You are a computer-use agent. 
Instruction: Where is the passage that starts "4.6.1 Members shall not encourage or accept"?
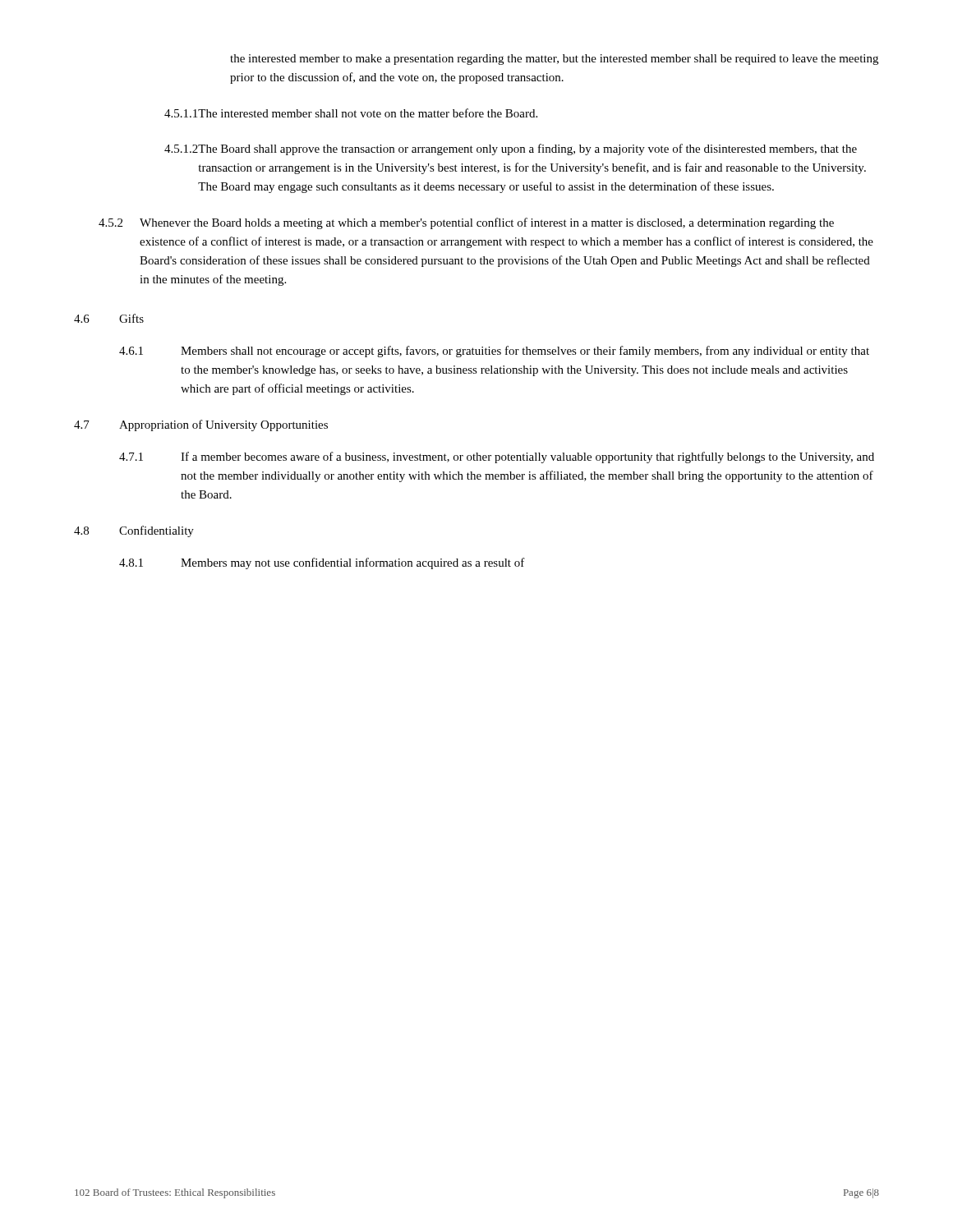pyautogui.click(x=476, y=370)
